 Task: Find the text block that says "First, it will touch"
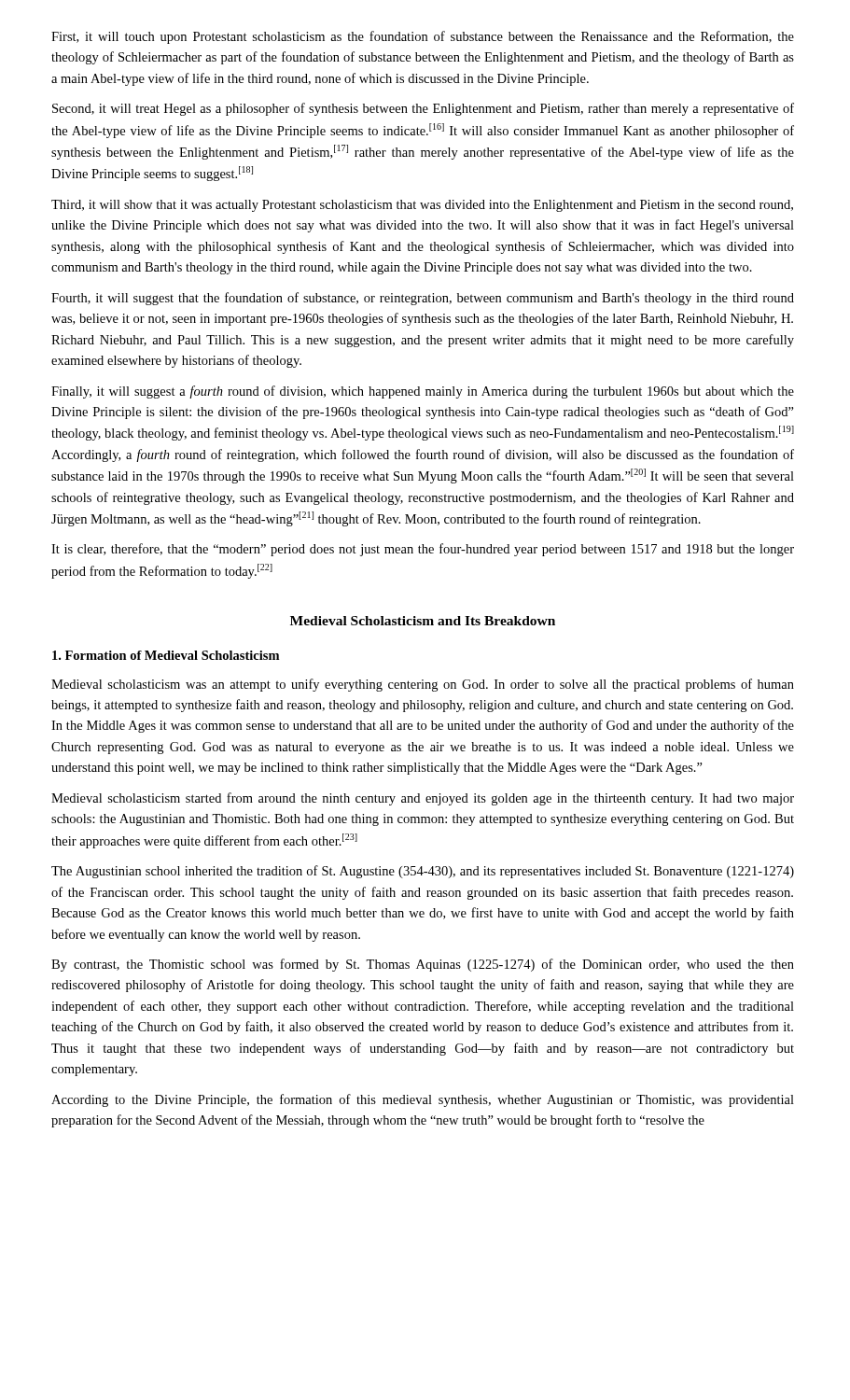(423, 58)
